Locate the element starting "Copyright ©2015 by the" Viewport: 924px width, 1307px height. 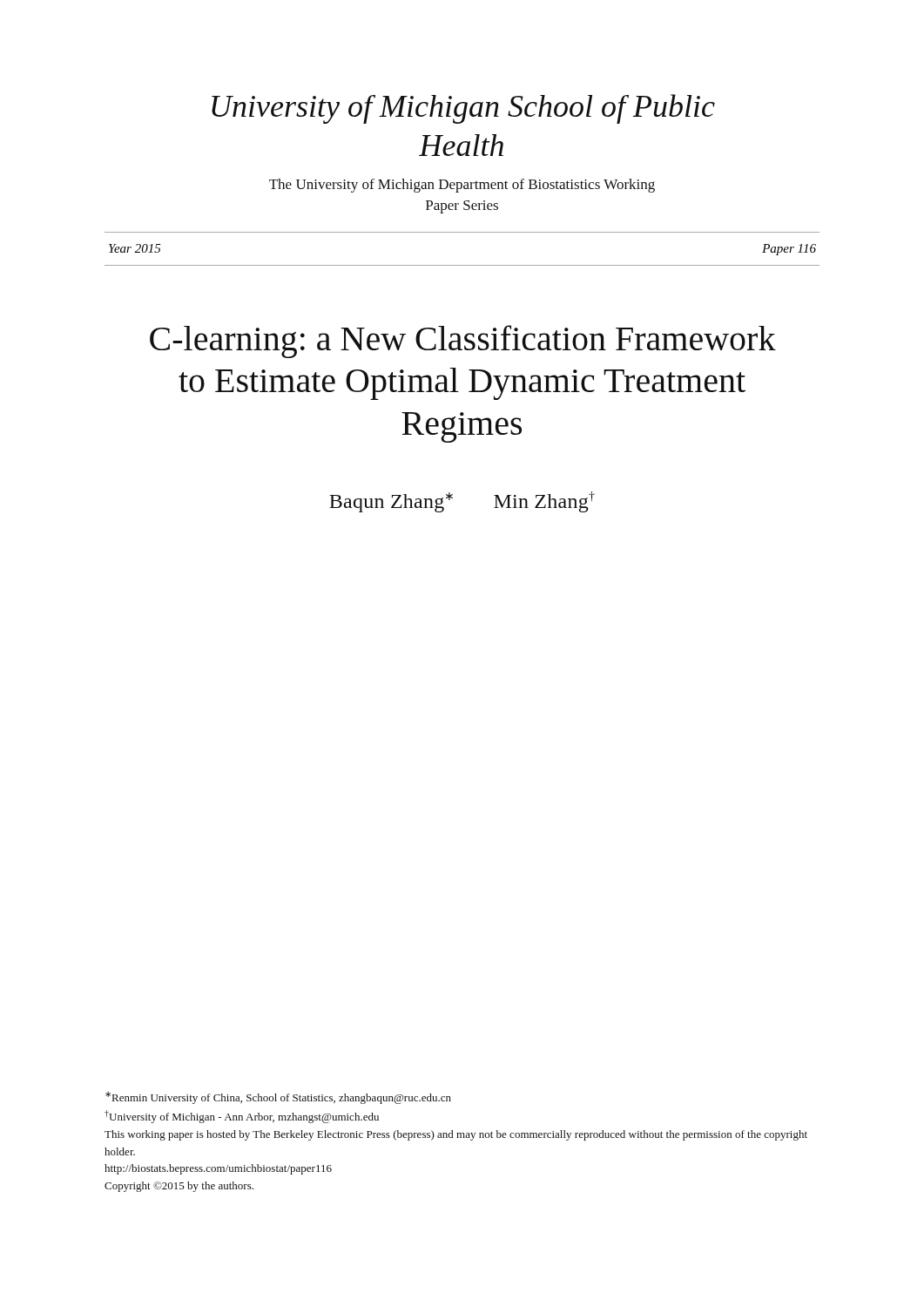coord(179,1187)
